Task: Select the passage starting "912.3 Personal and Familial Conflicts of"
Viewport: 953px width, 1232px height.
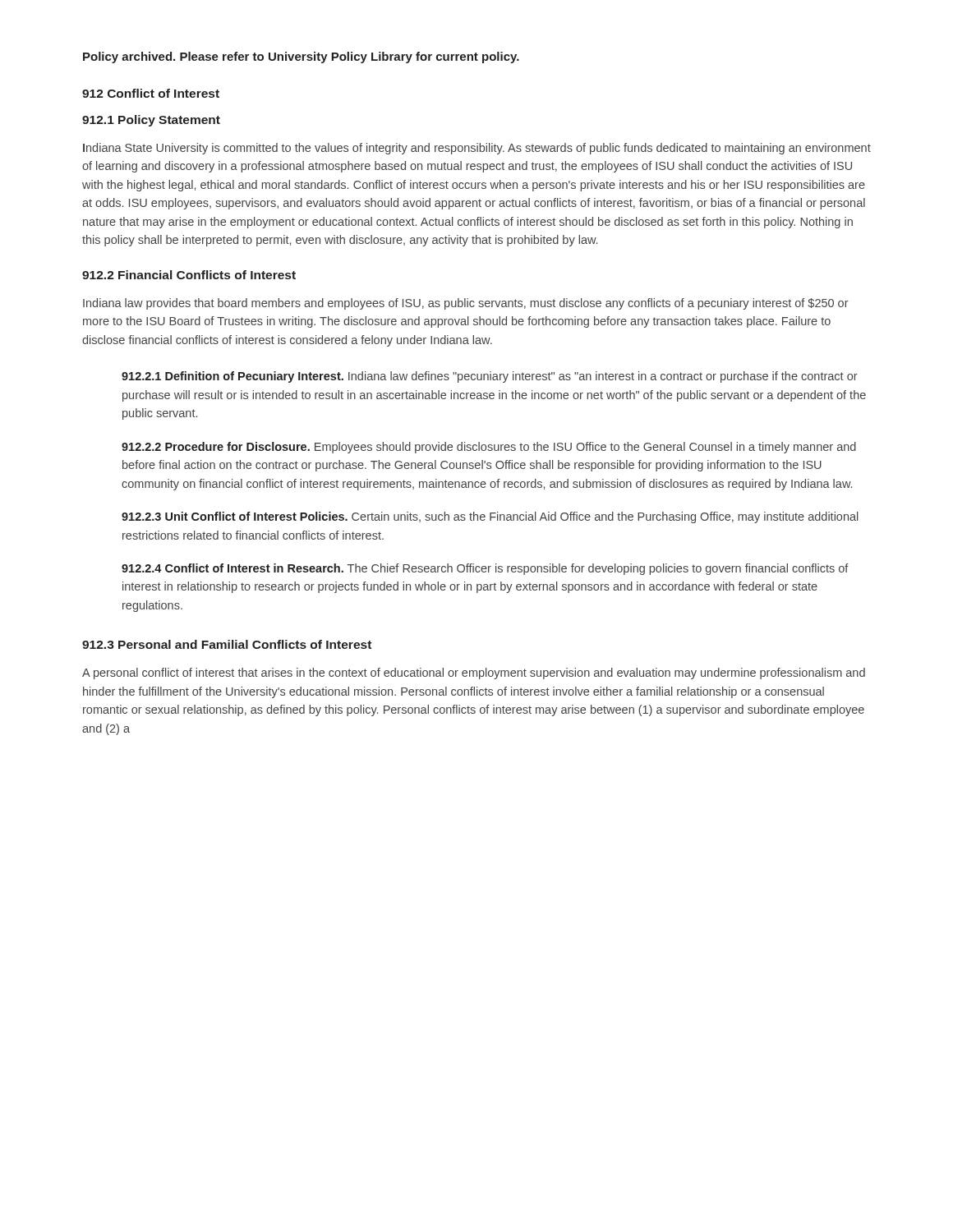Action: point(227,645)
